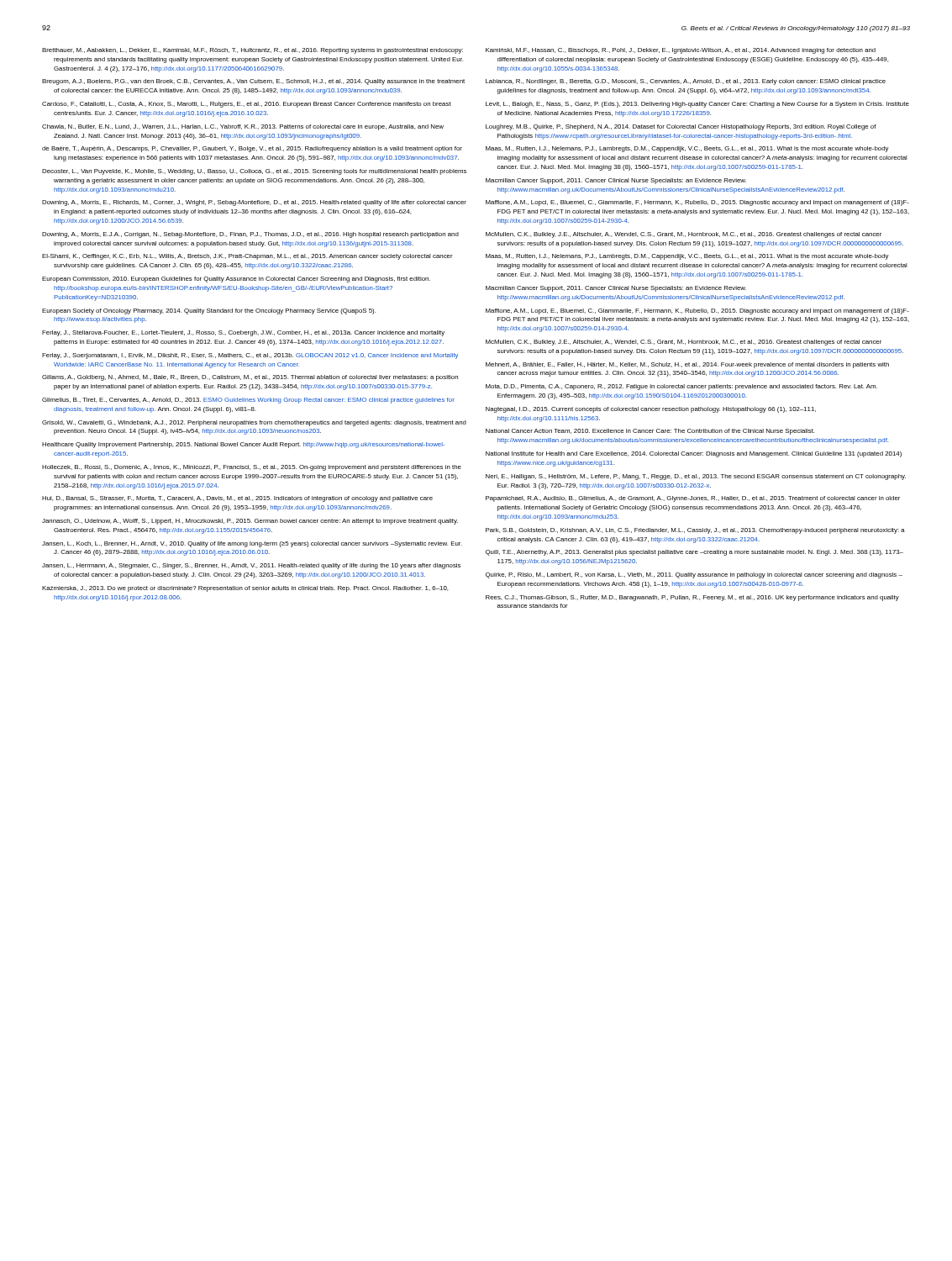Locate the block of text that opens with "Labianca, R., Nordlinger, B., Beretta, G.D., Mosconi, S.,"

pyautogui.click(x=685, y=86)
